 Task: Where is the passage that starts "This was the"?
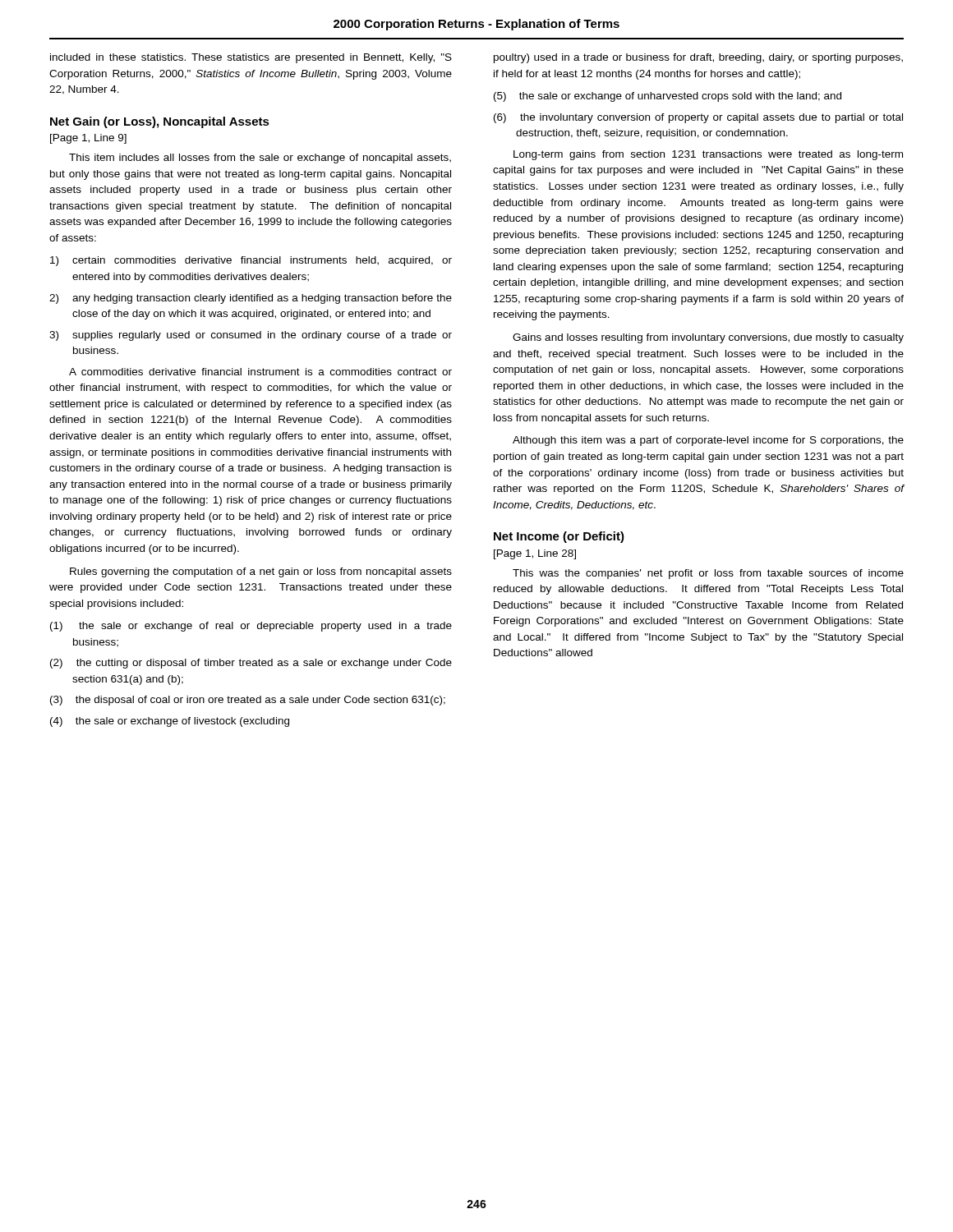click(x=698, y=613)
